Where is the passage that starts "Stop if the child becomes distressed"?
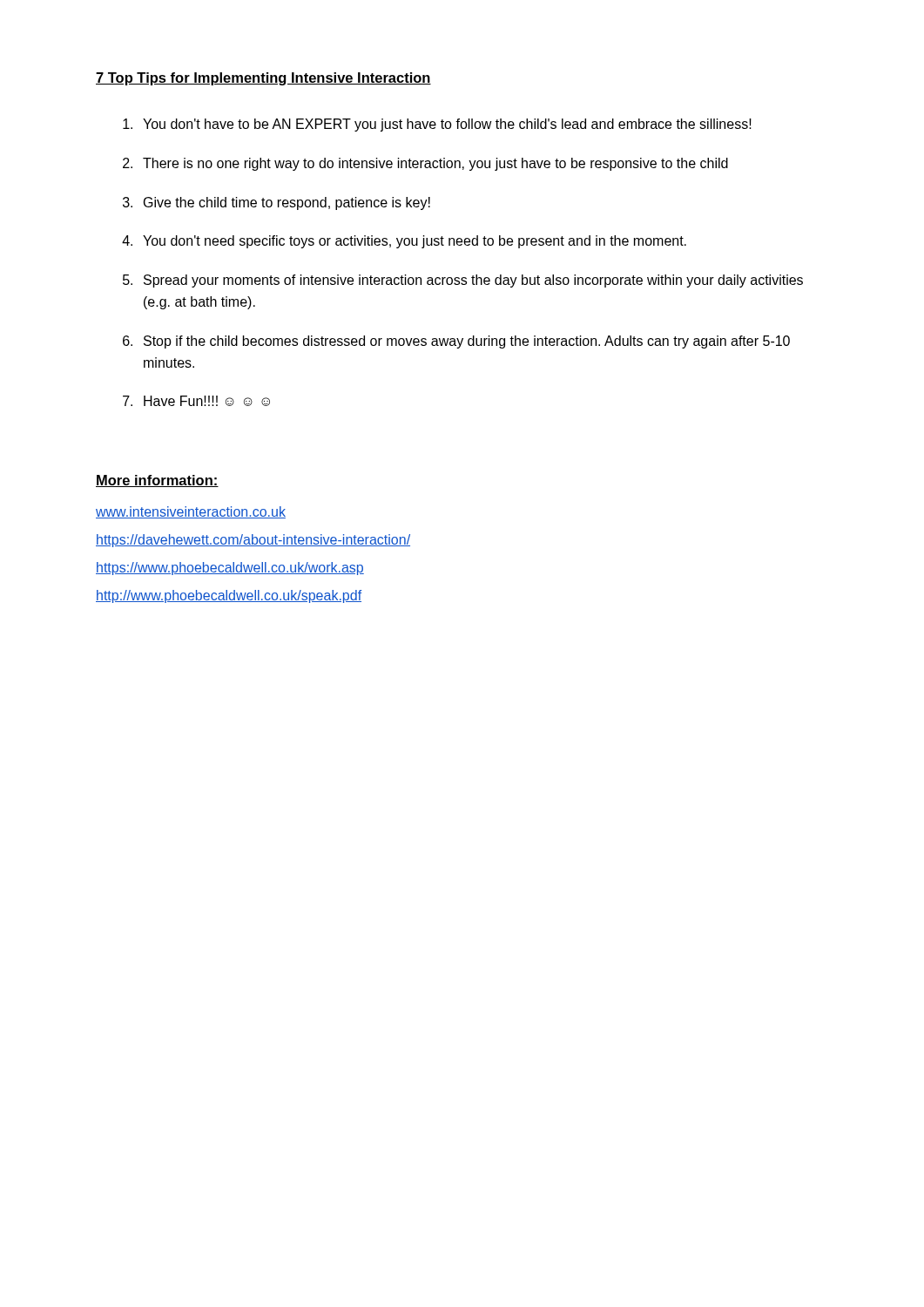The height and width of the screenshot is (1307, 924). [483, 352]
